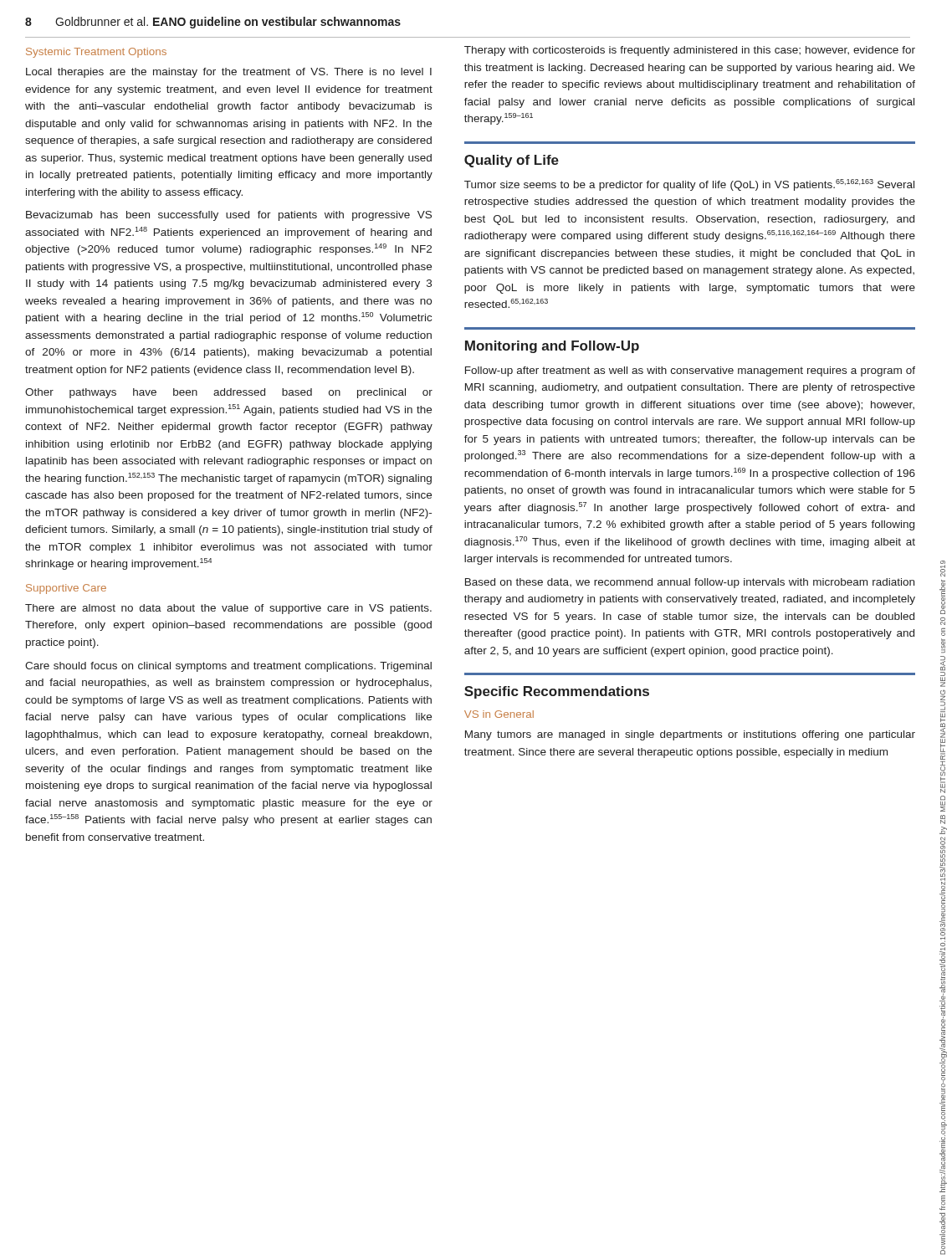This screenshot has height=1255, width=952.
Task: Select the text block containing "Care should focus"
Action: point(229,752)
